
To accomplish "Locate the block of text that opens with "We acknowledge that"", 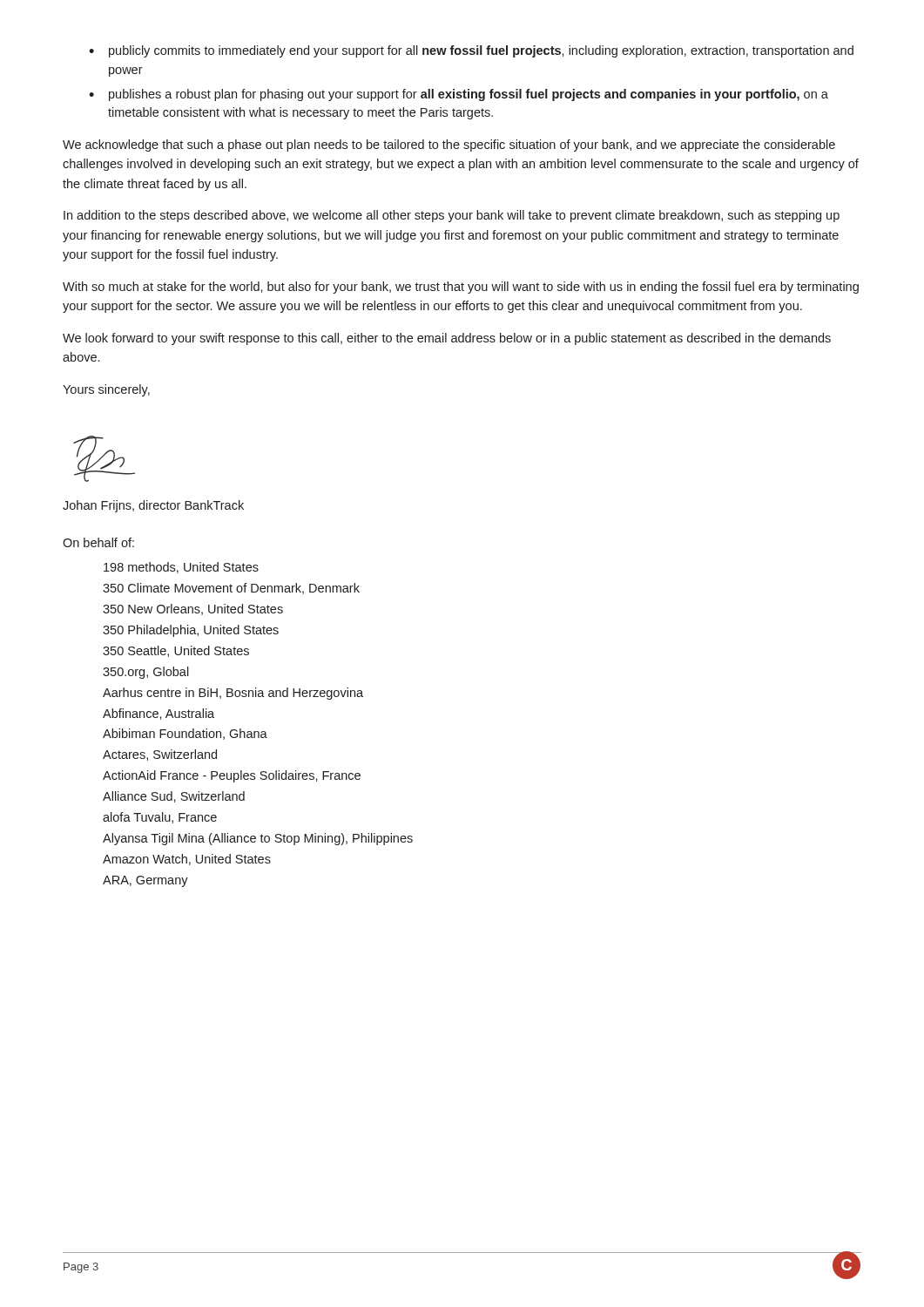I will click(x=461, y=164).
